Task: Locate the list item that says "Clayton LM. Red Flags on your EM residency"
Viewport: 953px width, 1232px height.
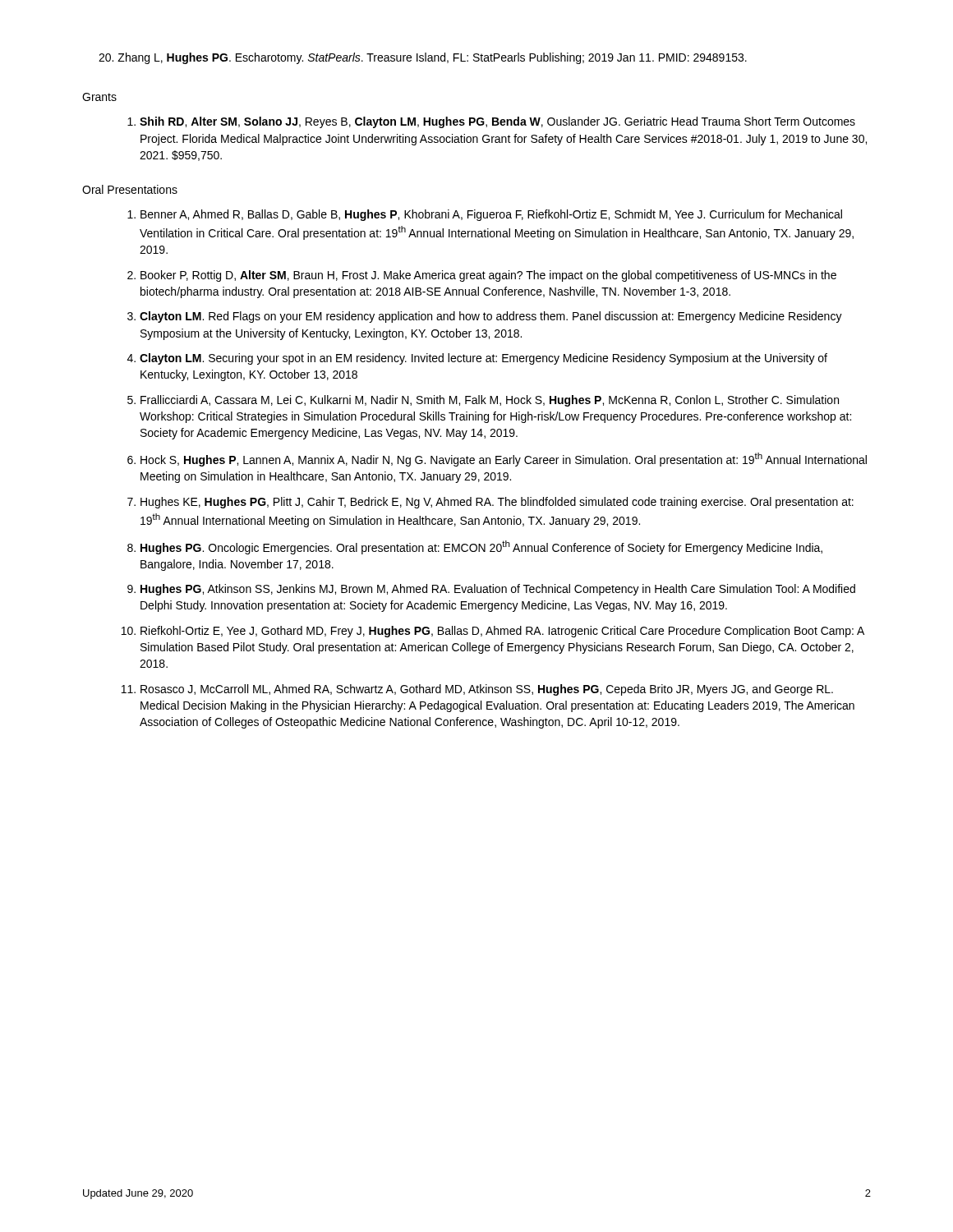Action: coord(491,325)
